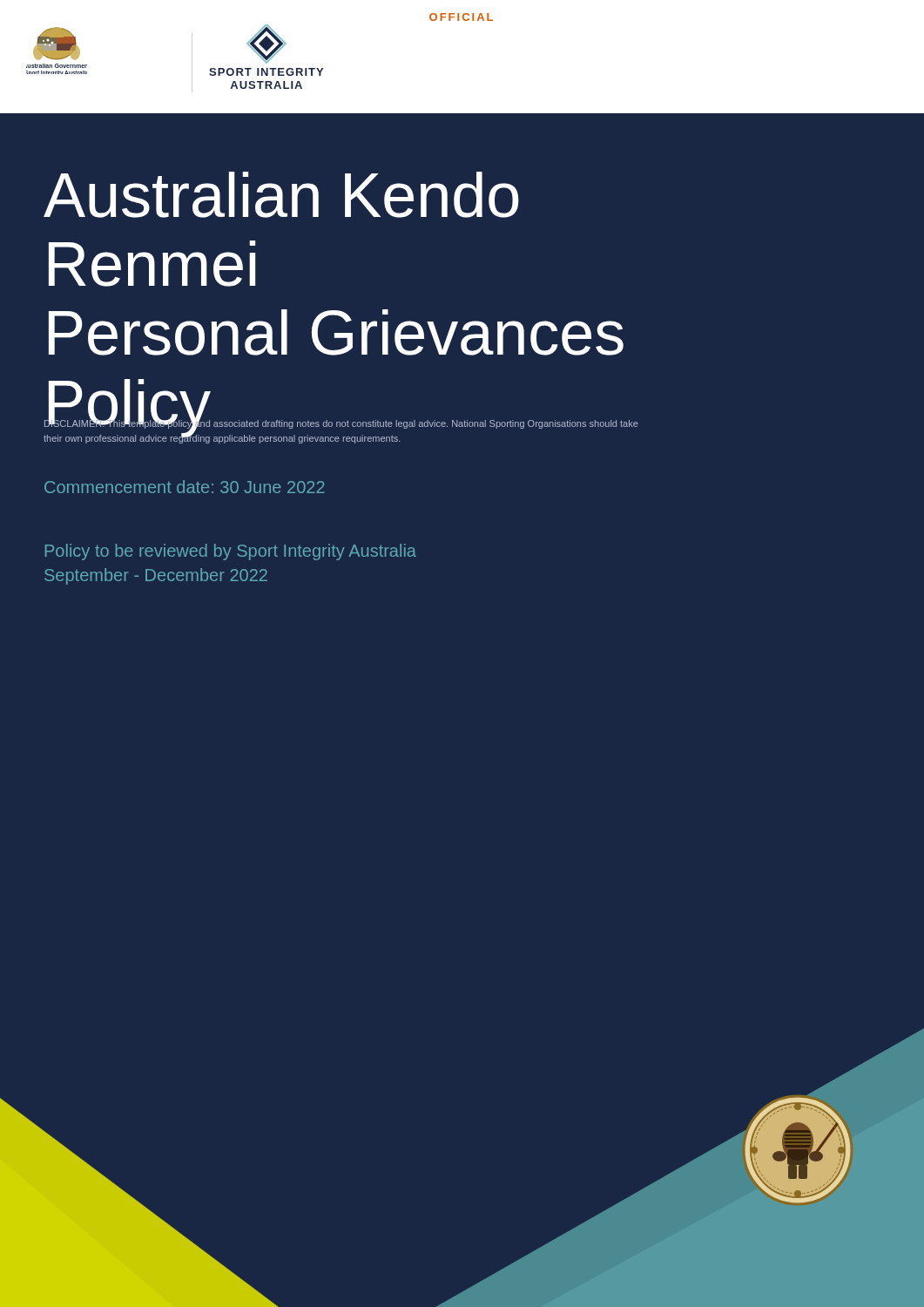Click where it says "Commencement date: 30 June 2022"
This screenshot has width=924, height=1307.
(184, 487)
